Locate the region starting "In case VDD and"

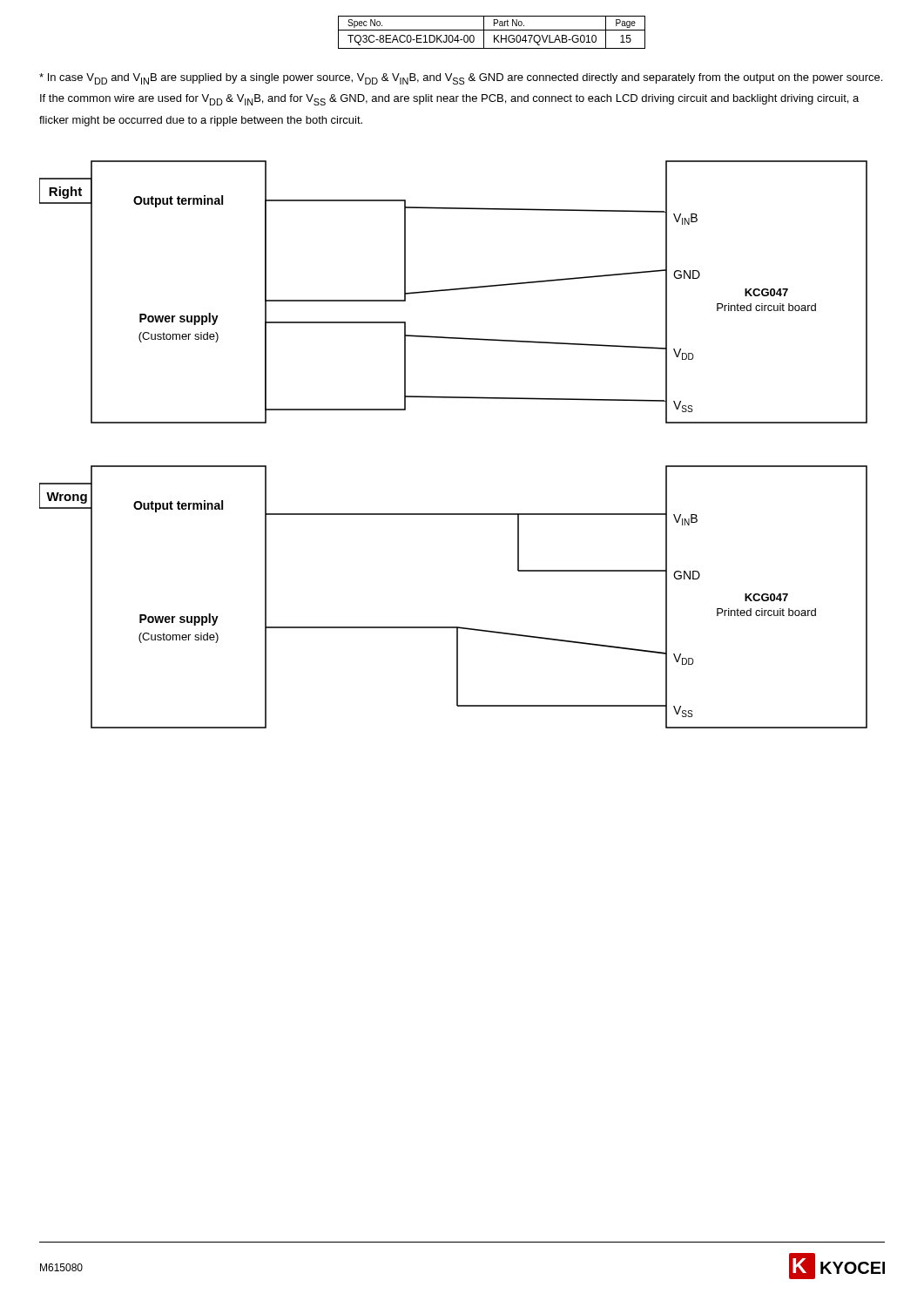pos(461,98)
